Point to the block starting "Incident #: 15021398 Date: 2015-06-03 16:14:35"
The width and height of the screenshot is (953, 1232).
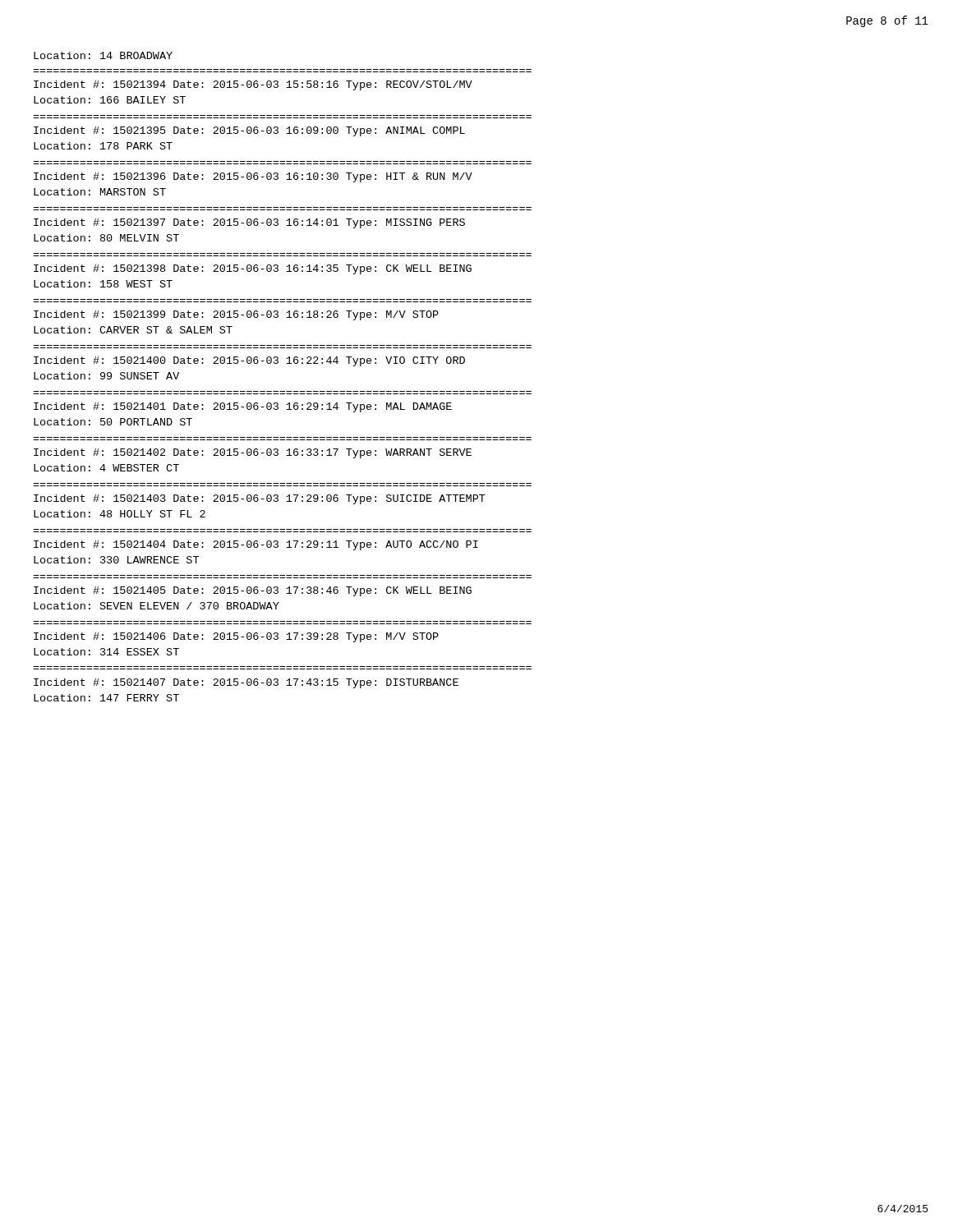(x=476, y=277)
